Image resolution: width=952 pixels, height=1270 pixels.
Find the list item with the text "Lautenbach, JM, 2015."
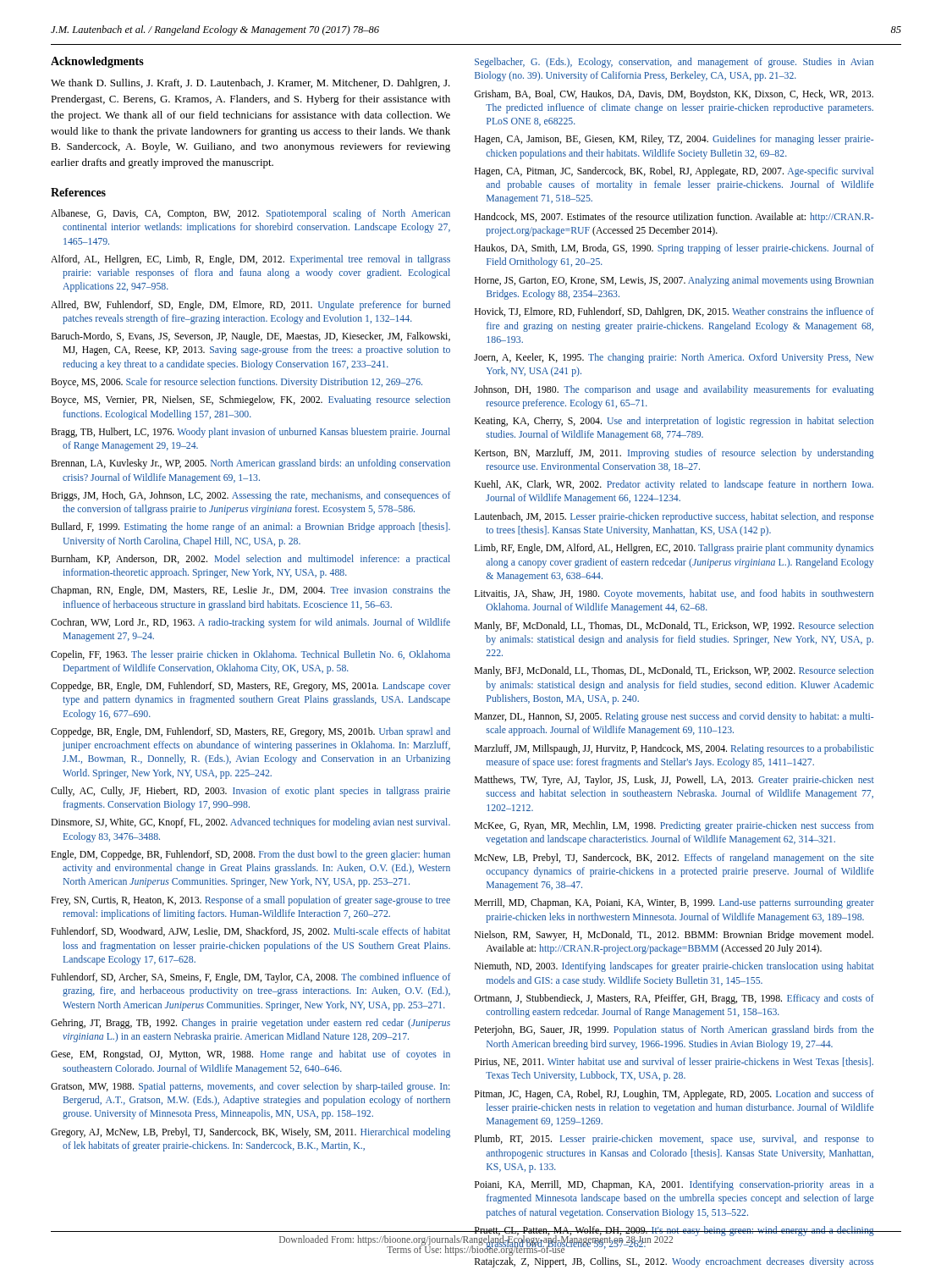tap(674, 523)
